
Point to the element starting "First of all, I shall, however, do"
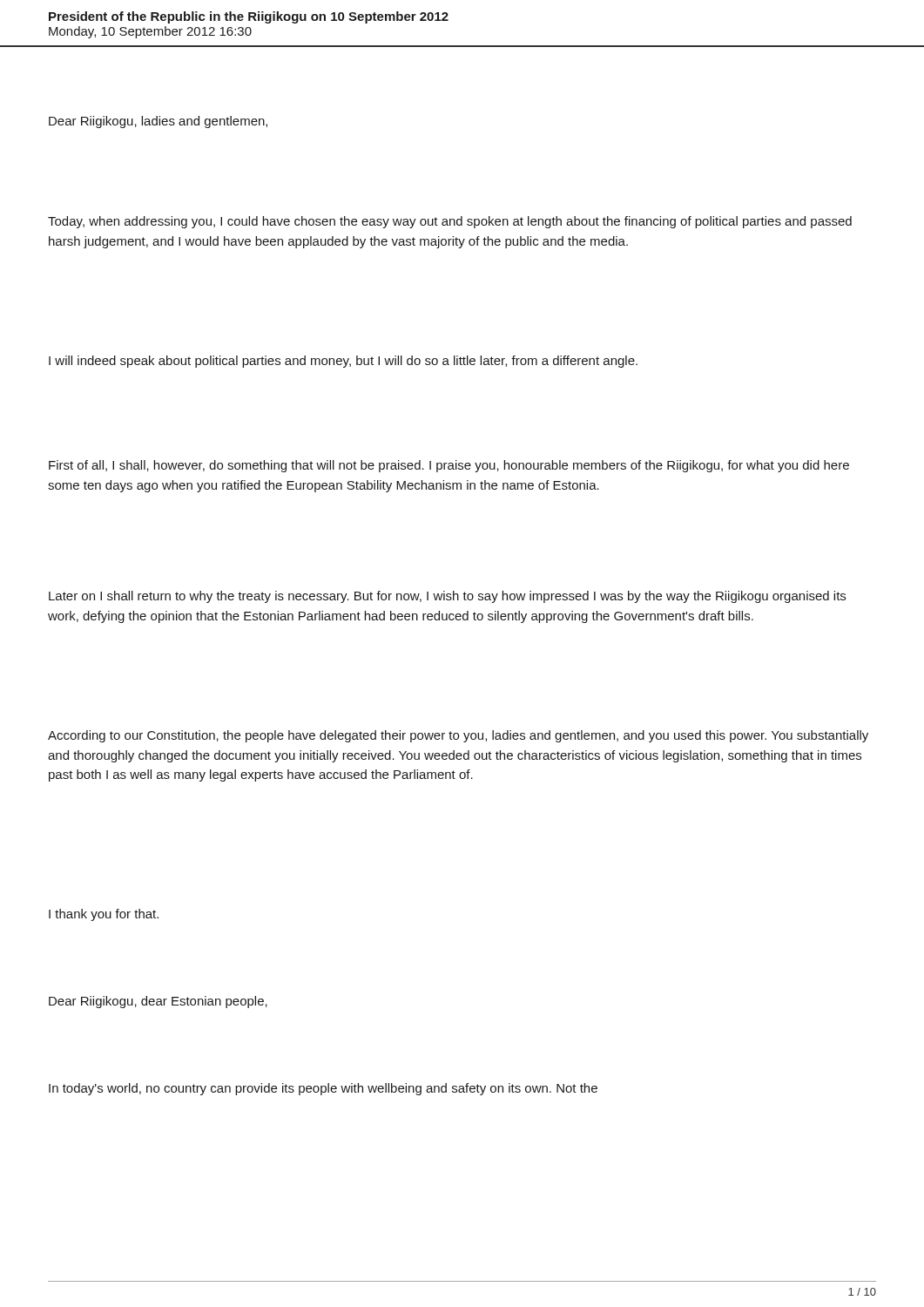click(x=449, y=475)
